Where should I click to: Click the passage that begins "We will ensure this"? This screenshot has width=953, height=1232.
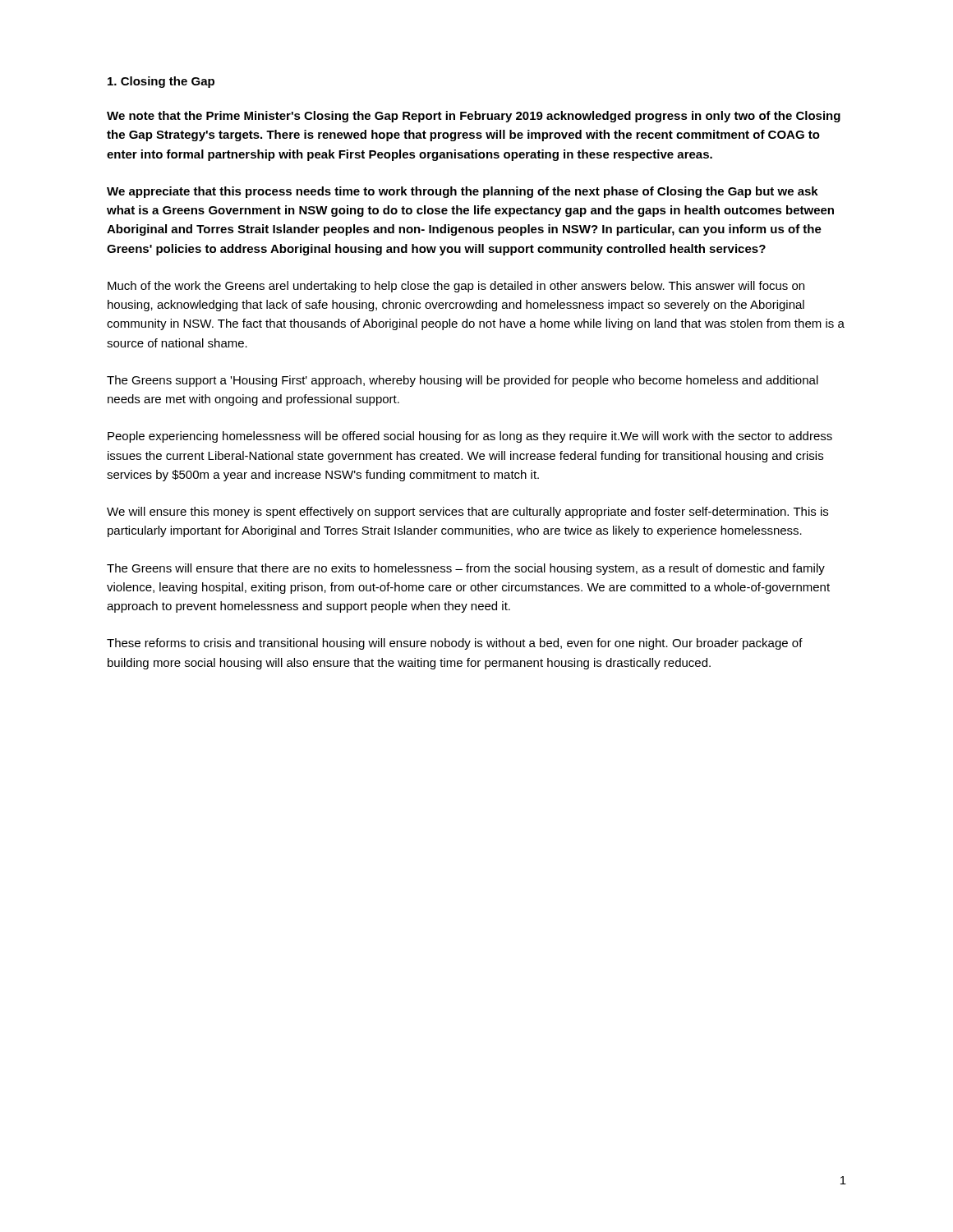(x=468, y=521)
